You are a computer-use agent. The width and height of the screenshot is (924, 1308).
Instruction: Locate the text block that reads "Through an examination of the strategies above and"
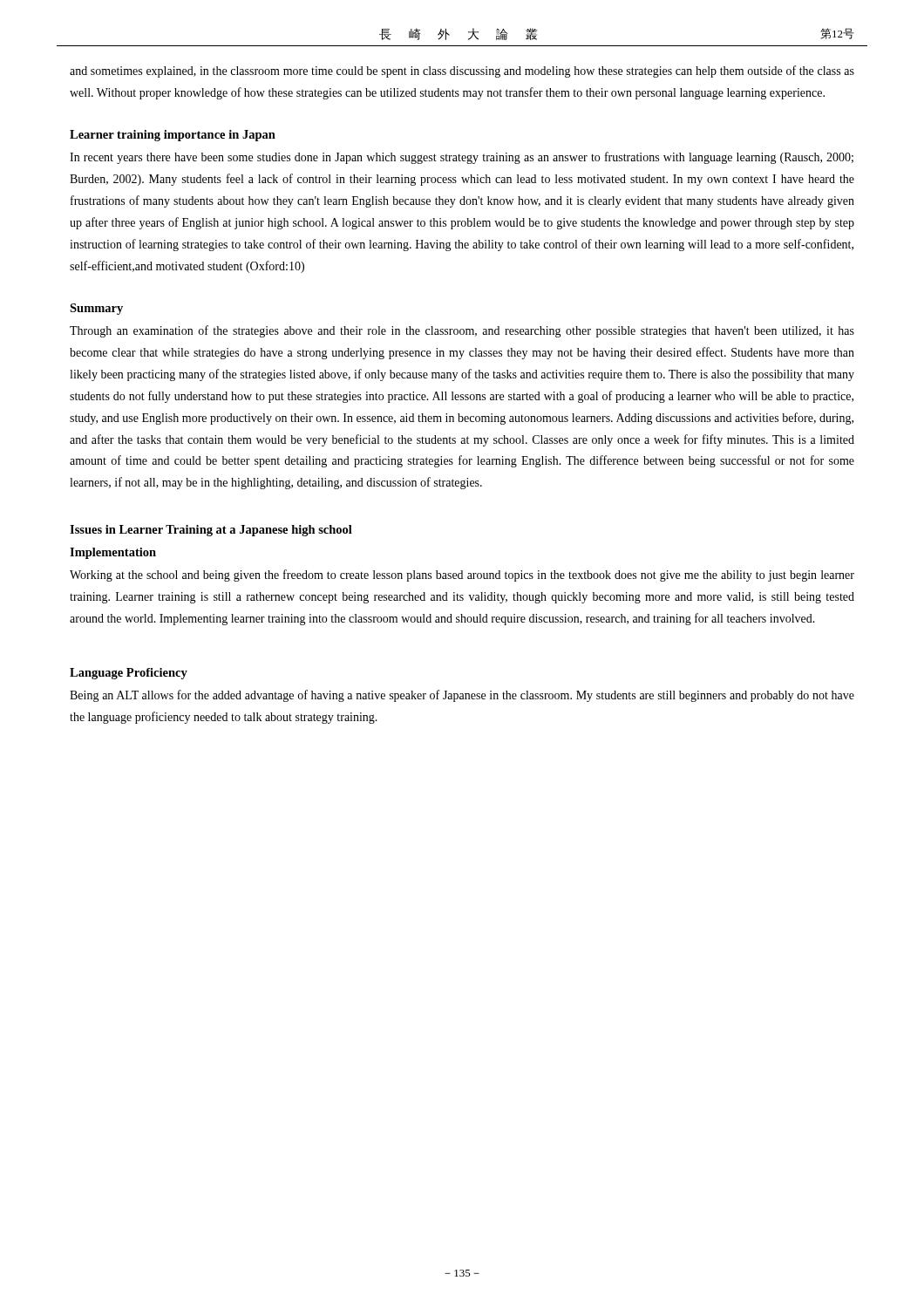462,407
